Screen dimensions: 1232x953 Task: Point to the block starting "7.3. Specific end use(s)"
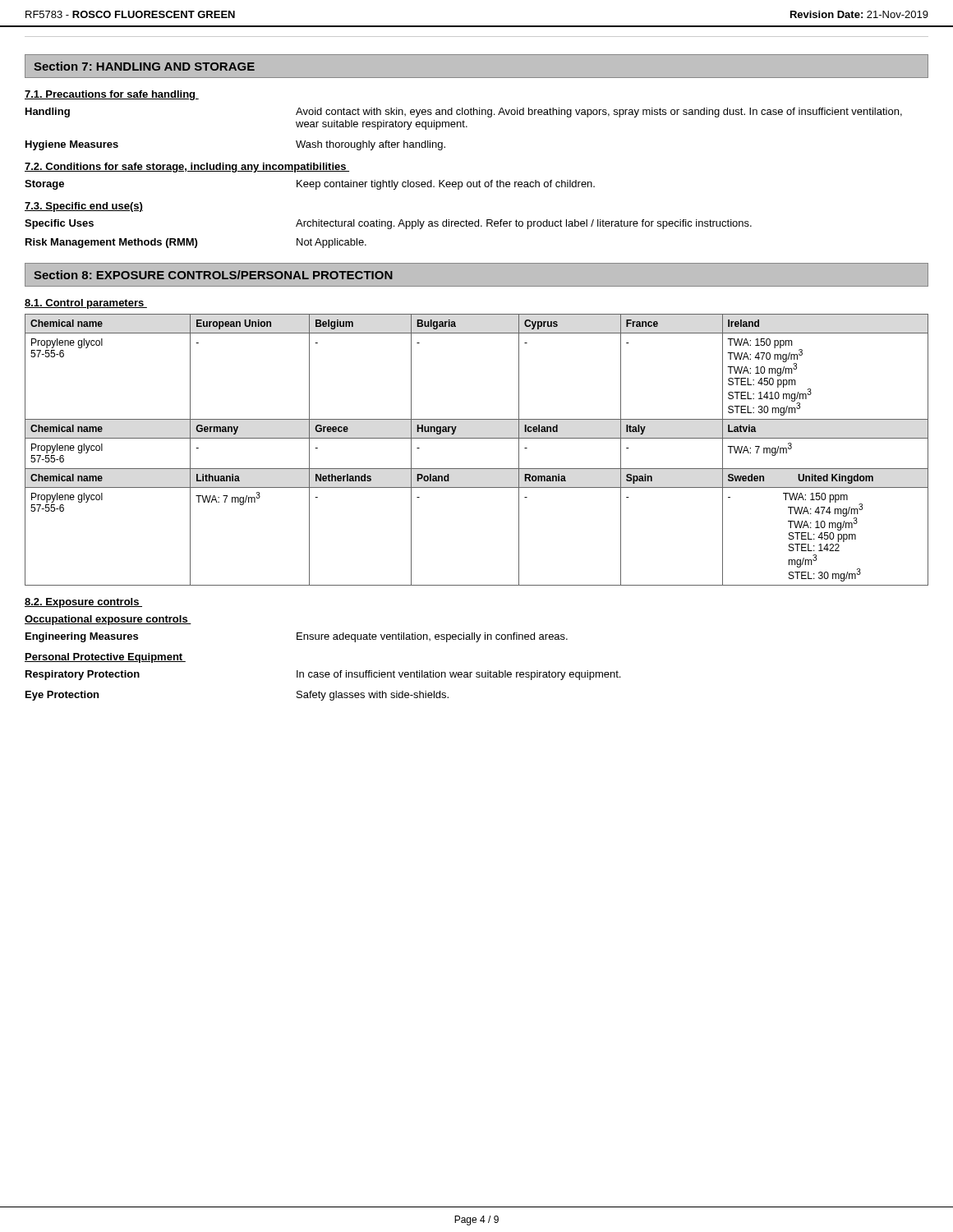[x=84, y=206]
